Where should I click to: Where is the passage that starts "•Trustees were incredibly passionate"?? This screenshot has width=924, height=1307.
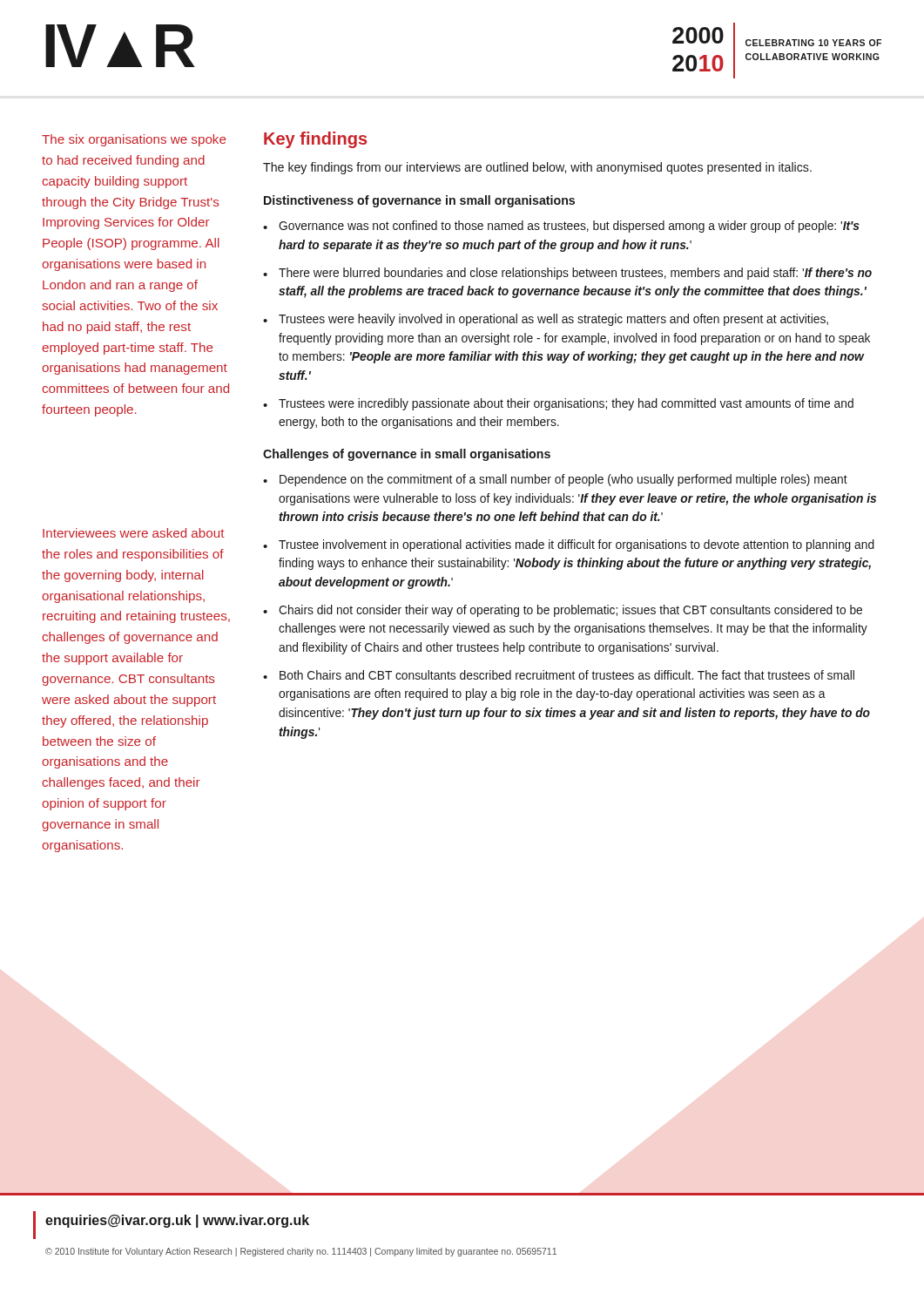[558, 412]
